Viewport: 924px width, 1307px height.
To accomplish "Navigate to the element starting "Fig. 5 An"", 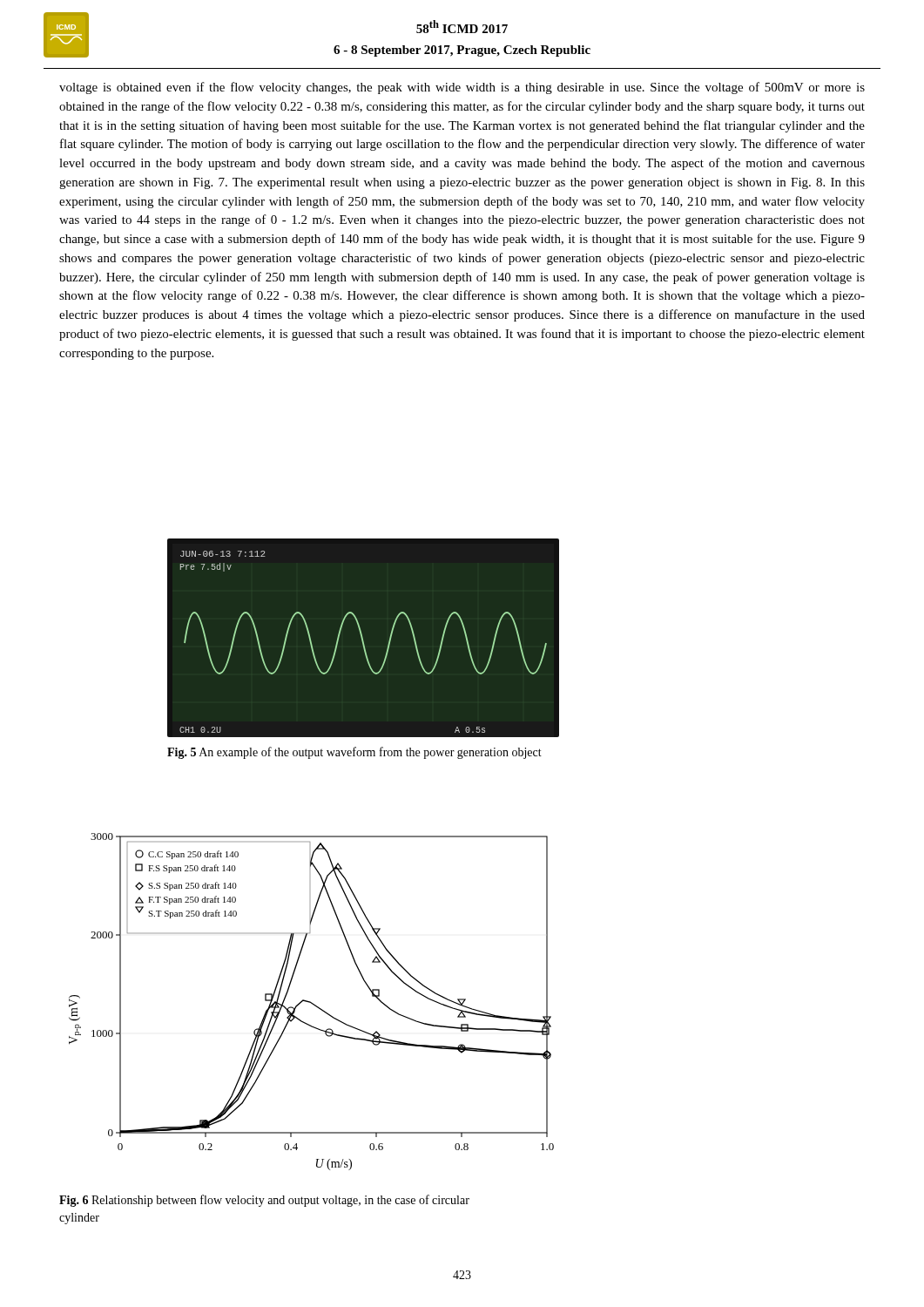I will pyautogui.click(x=354, y=752).
